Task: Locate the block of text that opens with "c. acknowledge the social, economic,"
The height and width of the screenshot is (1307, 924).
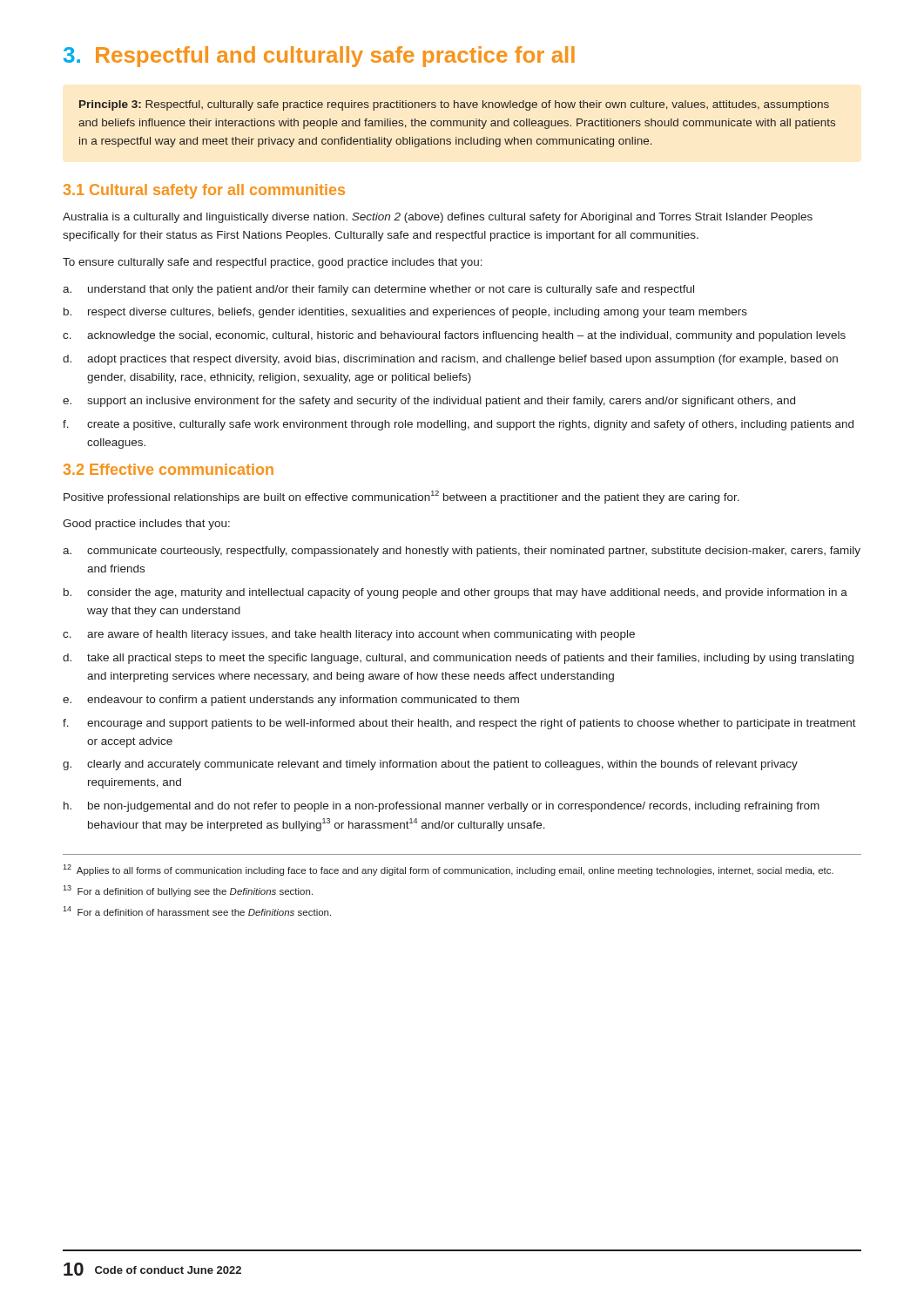Action: 462,336
